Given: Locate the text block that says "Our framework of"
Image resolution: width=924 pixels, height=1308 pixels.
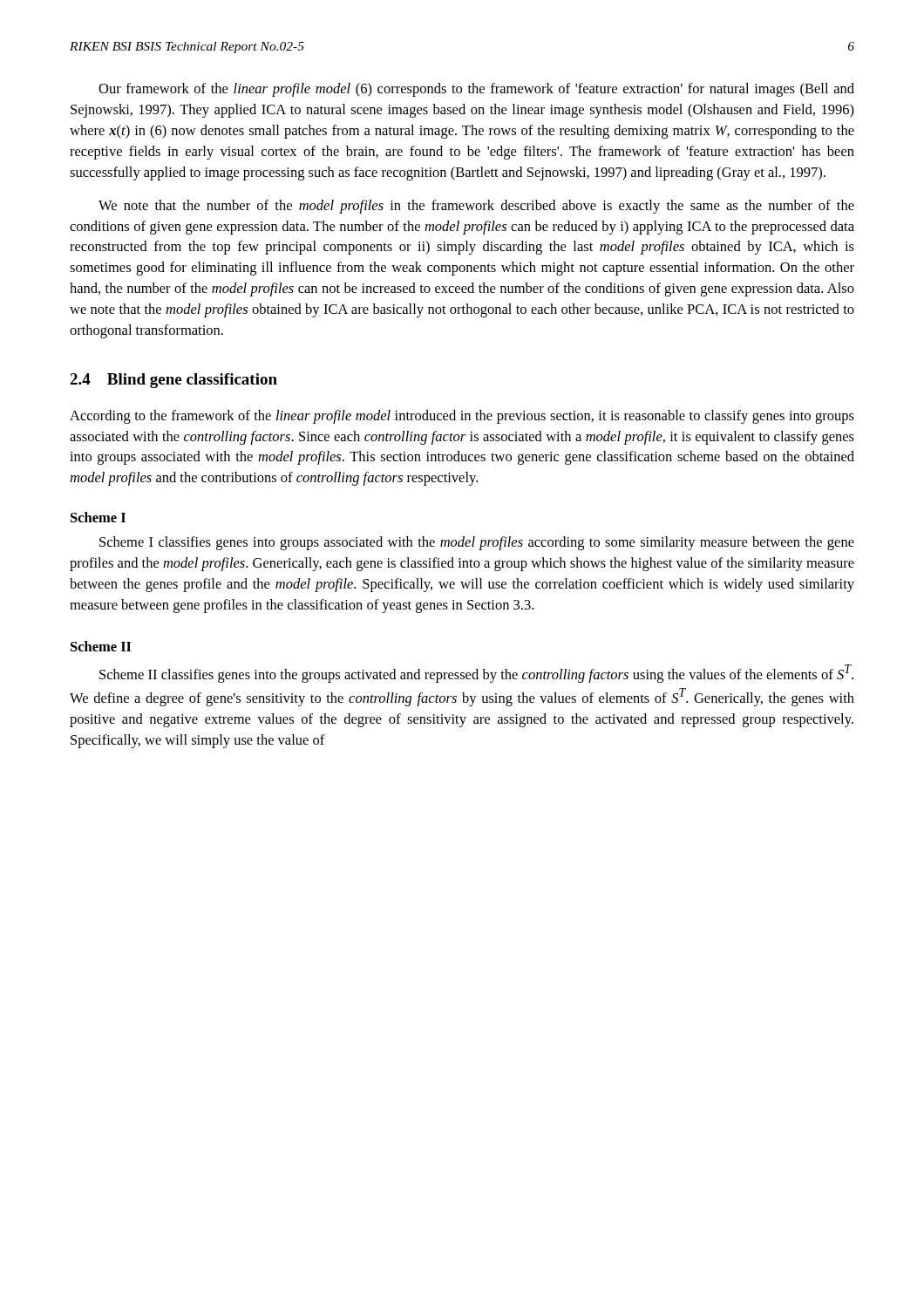Looking at the screenshot, I should [x=462, y=130].
